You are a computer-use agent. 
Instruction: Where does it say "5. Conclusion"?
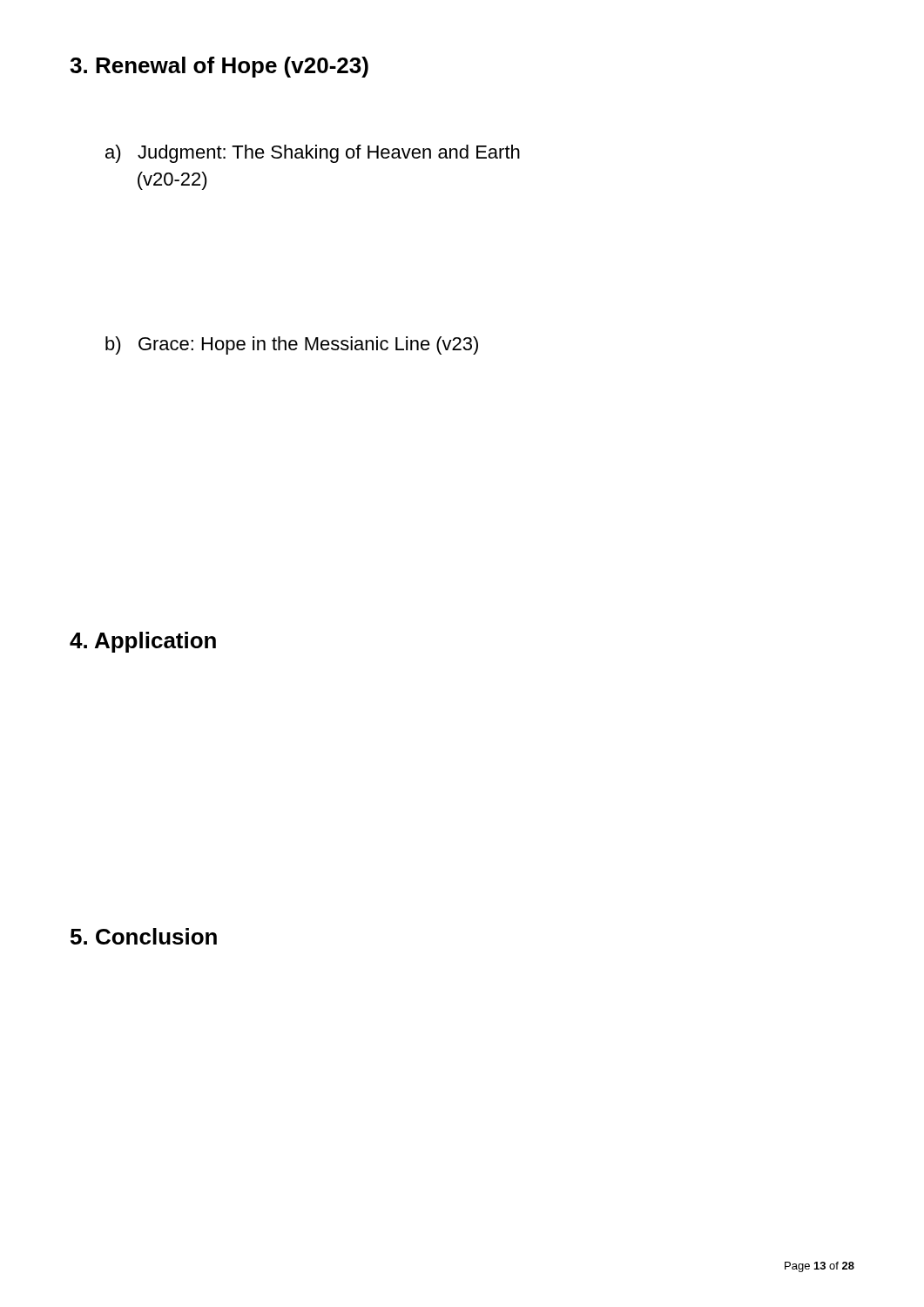click(144, 937)
